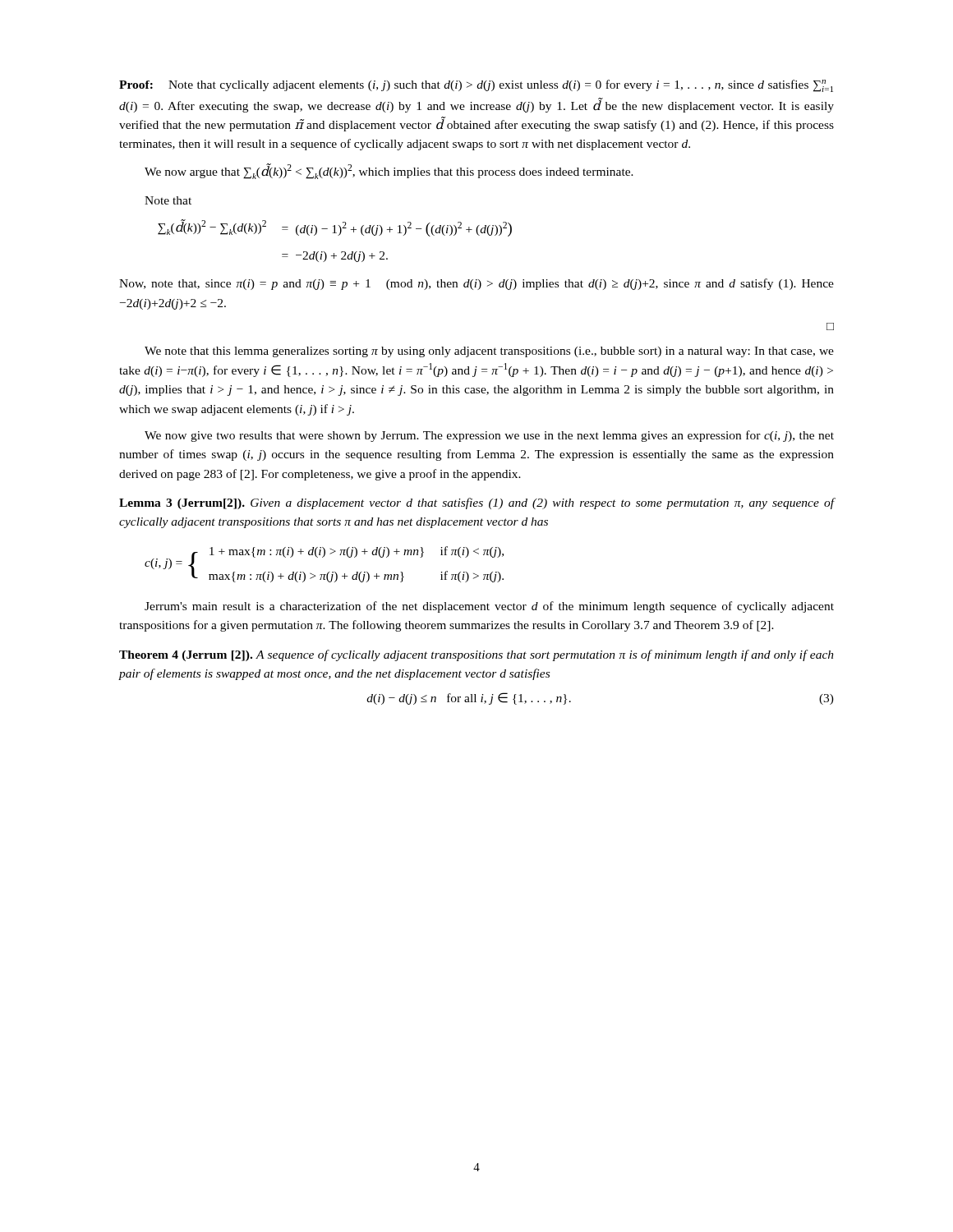Point to the block beginning "Proof: Note that"
This screenshot has width=953, height=1232.
point(476,114)
